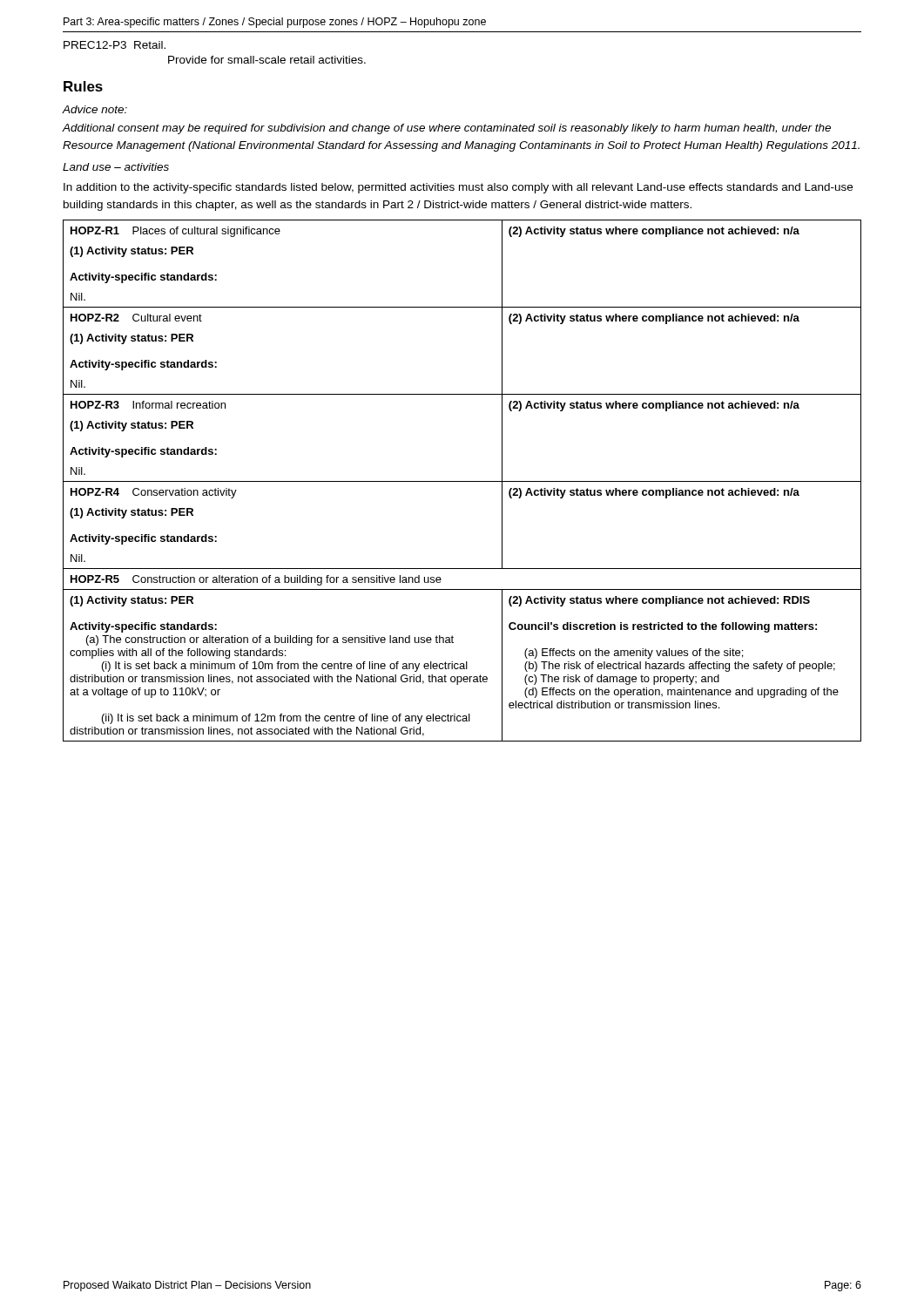This screenshot has height=1307, width=924.
Task: Locate the element starting "Additional consent may be required for subdivision and"
Action: pyautogui.click(x=462, y=136)
